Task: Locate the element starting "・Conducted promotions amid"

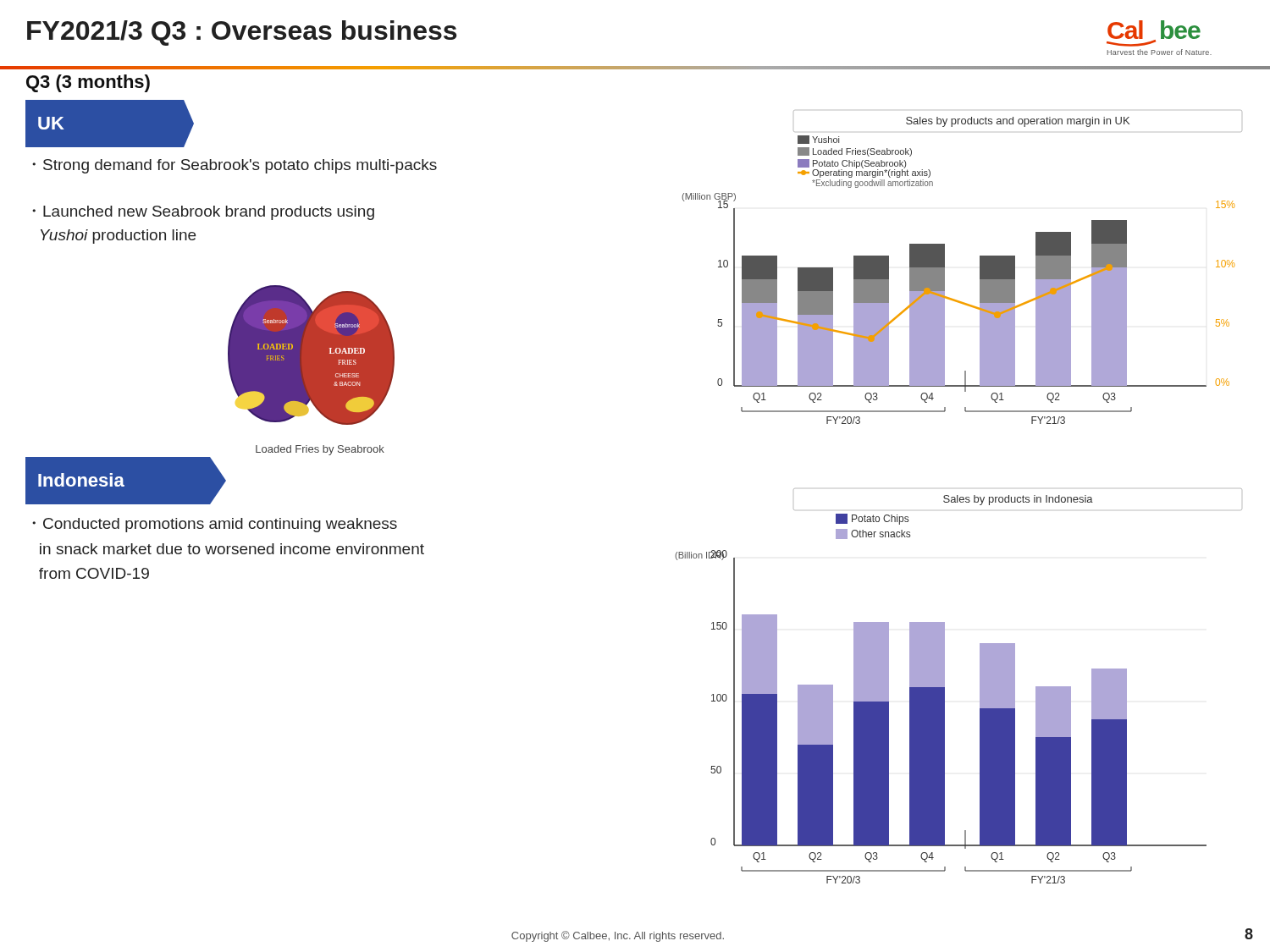Action: point(225,548)
